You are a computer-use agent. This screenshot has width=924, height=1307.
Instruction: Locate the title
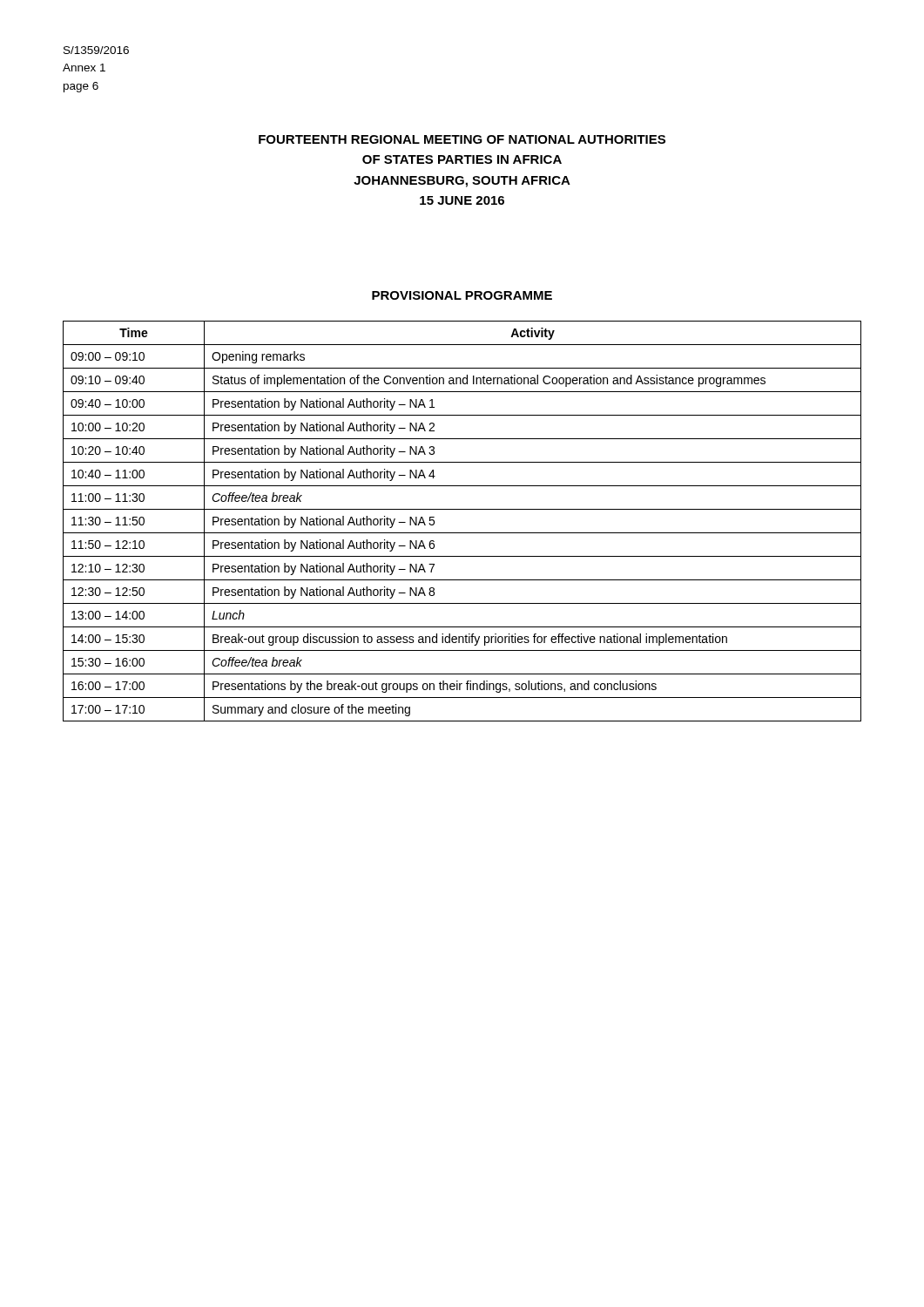tap(462, 170)
